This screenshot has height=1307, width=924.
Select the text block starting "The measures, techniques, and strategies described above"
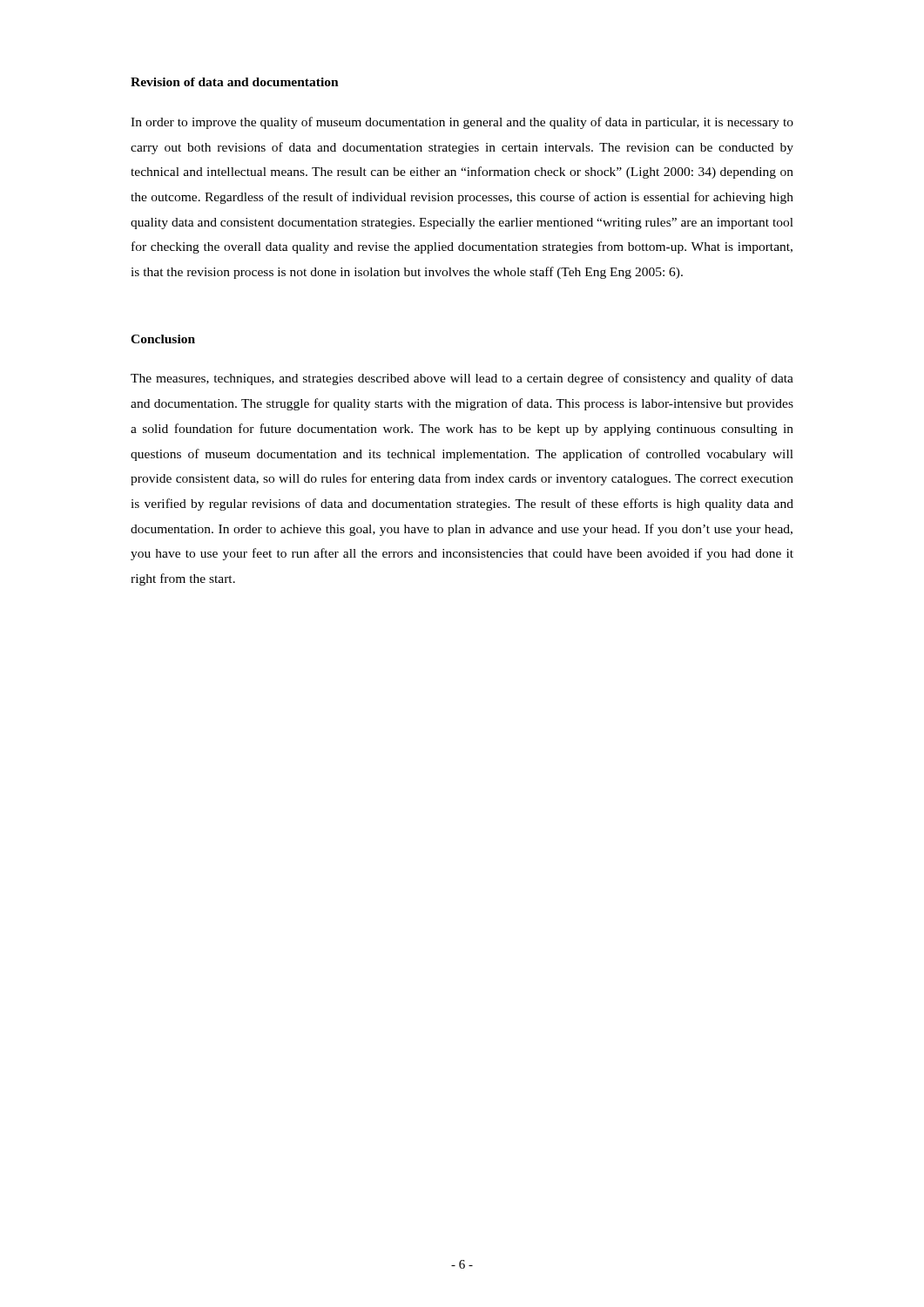(462, 478)
